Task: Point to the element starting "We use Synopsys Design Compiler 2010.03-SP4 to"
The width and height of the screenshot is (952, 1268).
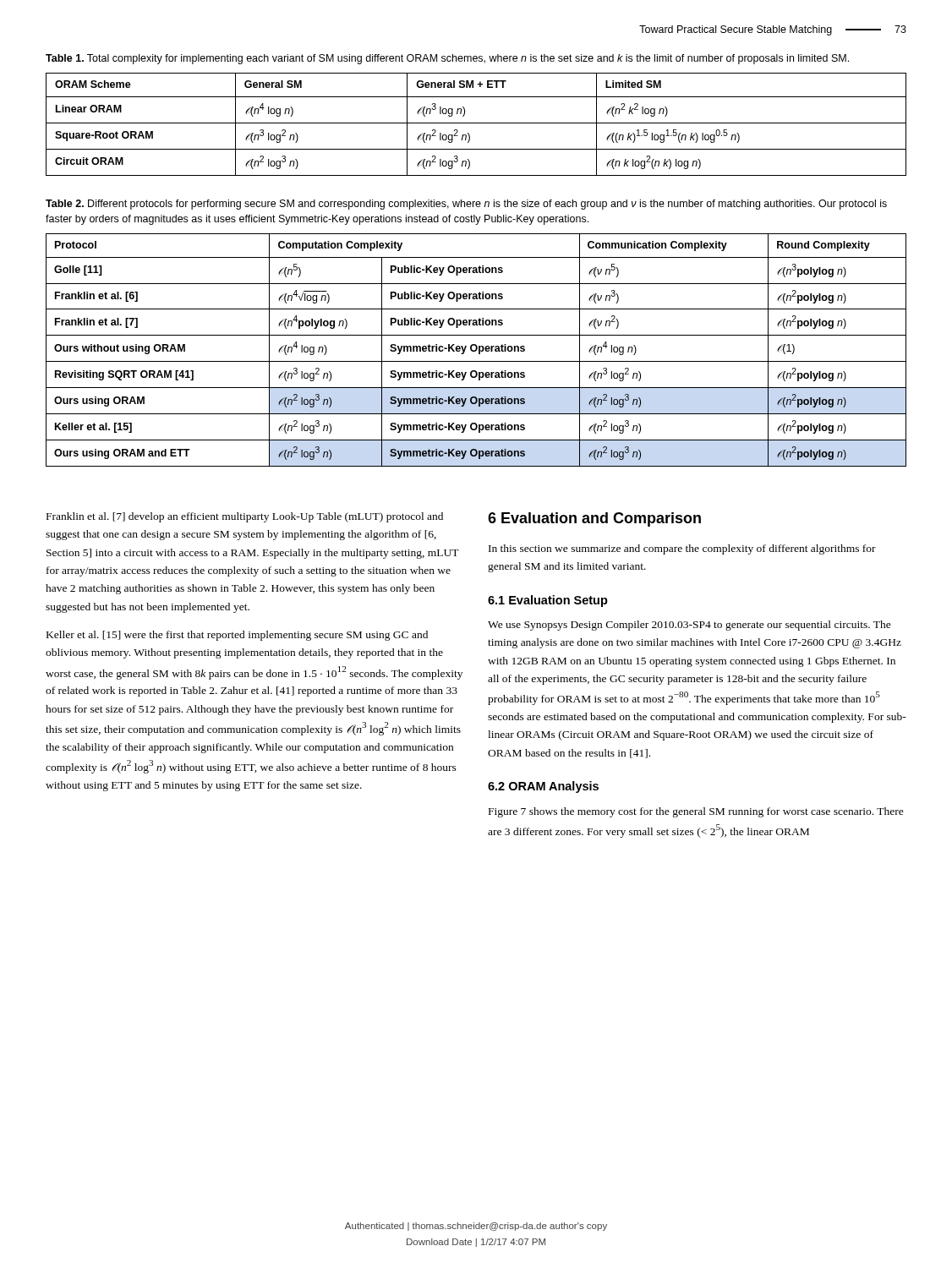Action: (x=697, y=688)
